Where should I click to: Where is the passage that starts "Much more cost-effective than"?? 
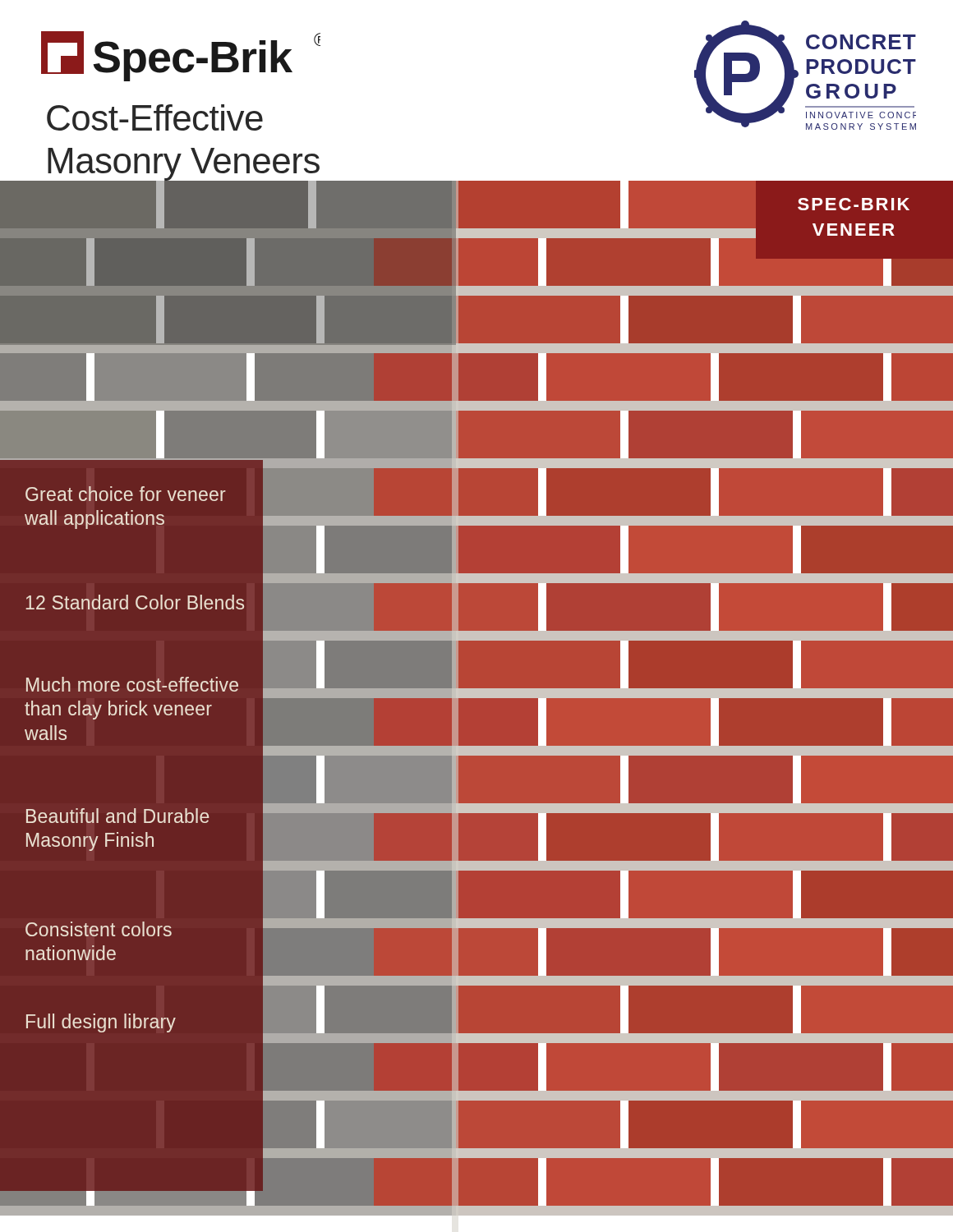[x=132, y=709]
